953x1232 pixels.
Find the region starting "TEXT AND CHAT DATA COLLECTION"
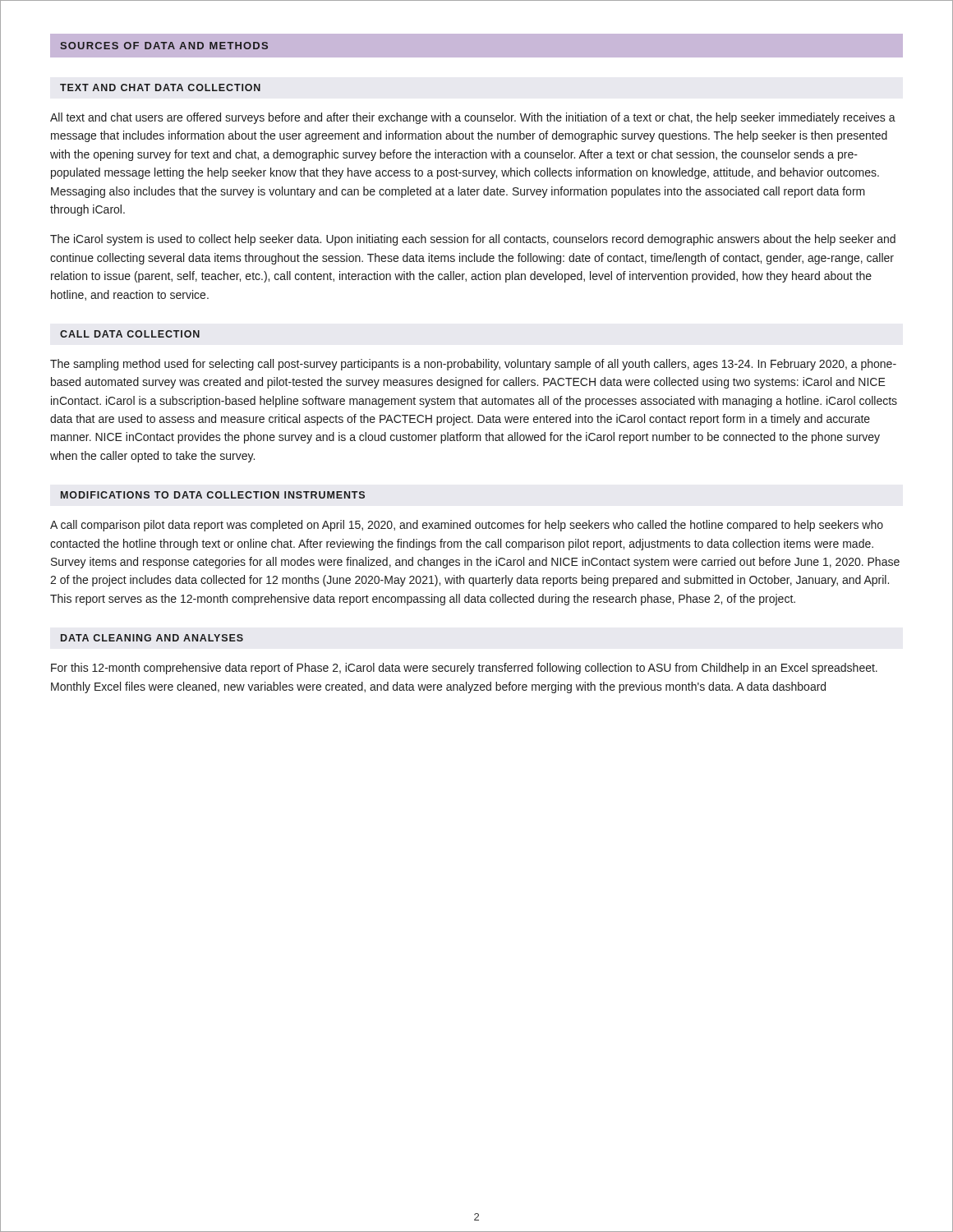(161, 88)
